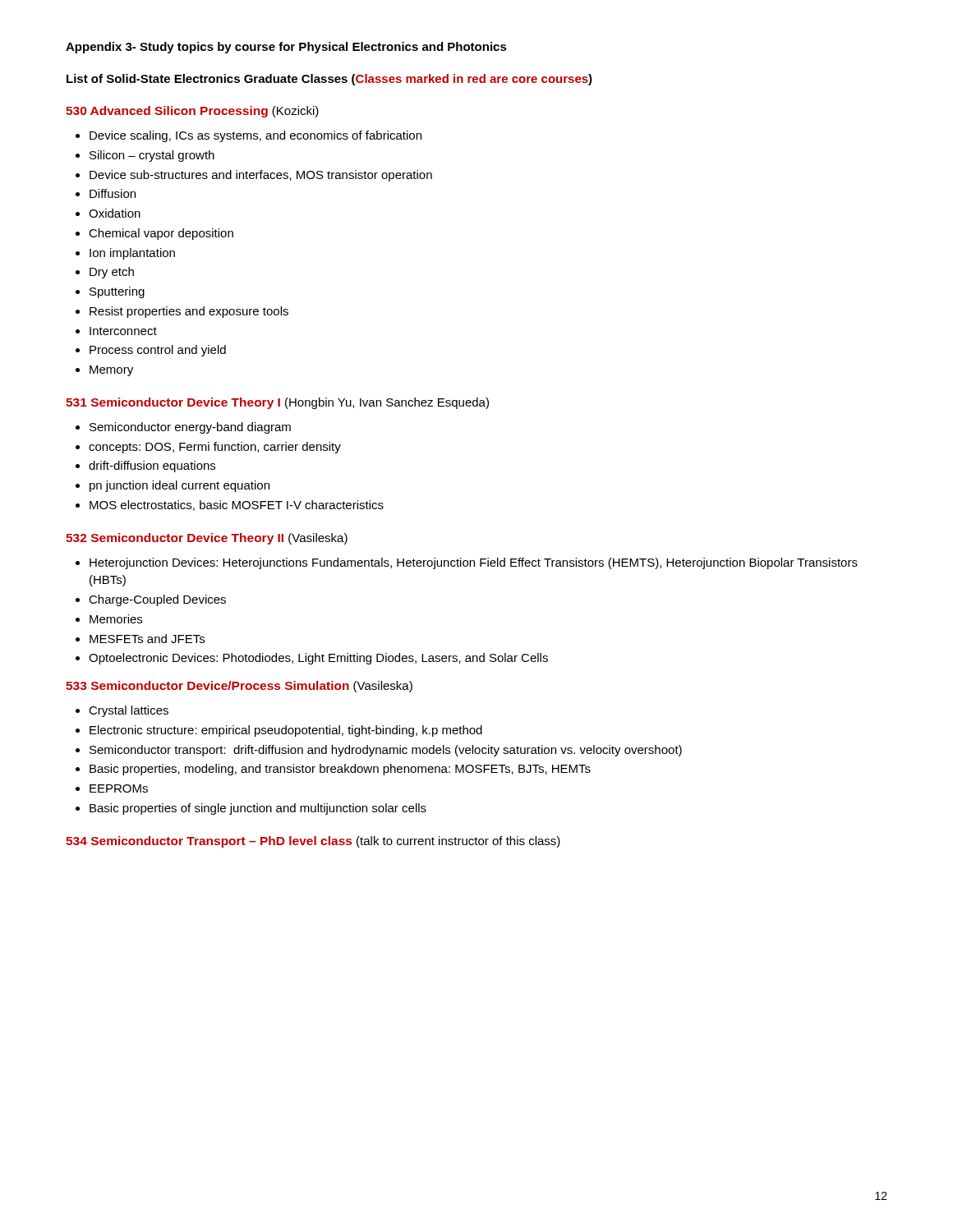
Task: Locate the list item containing "pn junction ideal current equation"
Action: [x=173, y=486]
